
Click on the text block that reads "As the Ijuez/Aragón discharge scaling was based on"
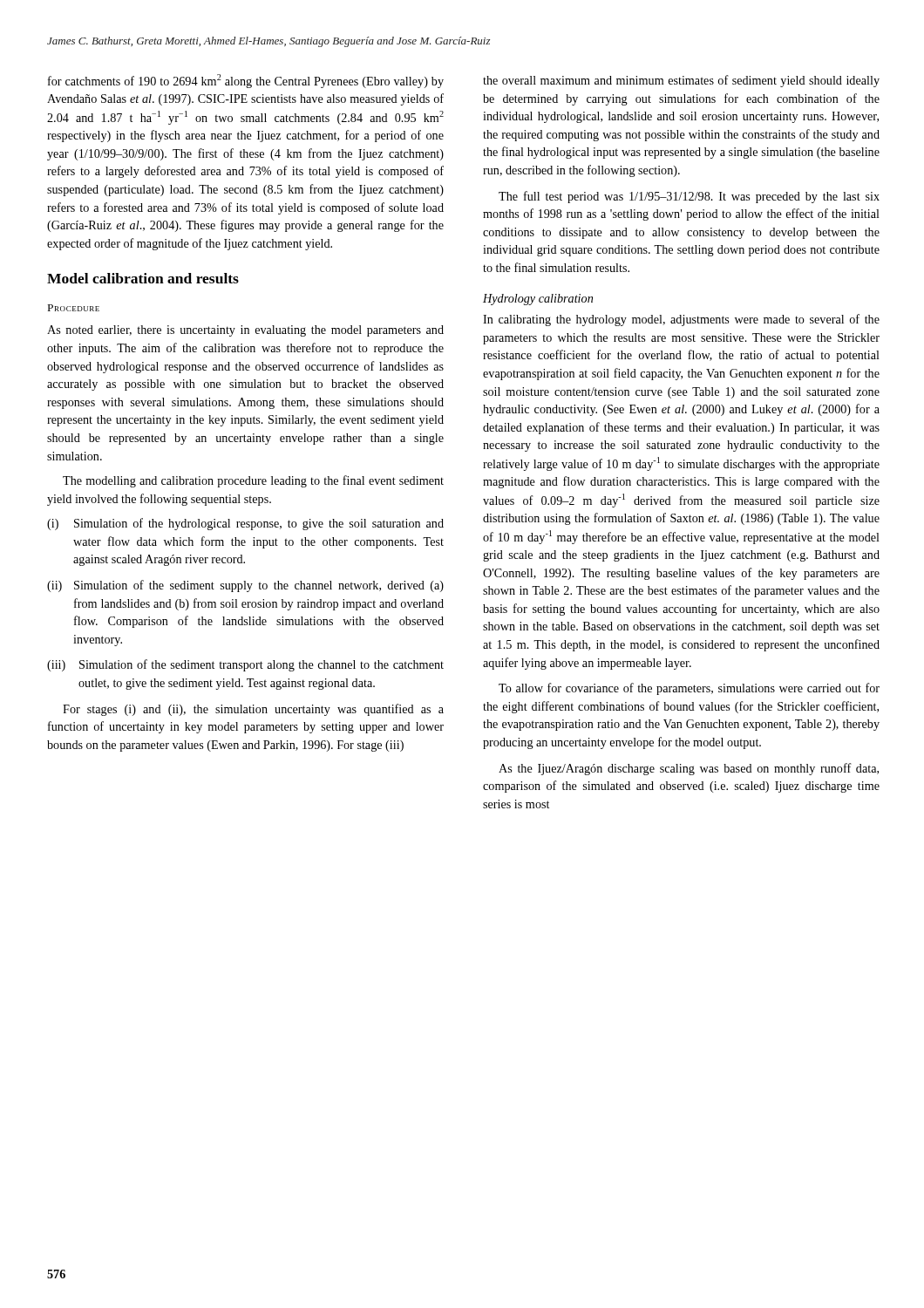point(681,786)
